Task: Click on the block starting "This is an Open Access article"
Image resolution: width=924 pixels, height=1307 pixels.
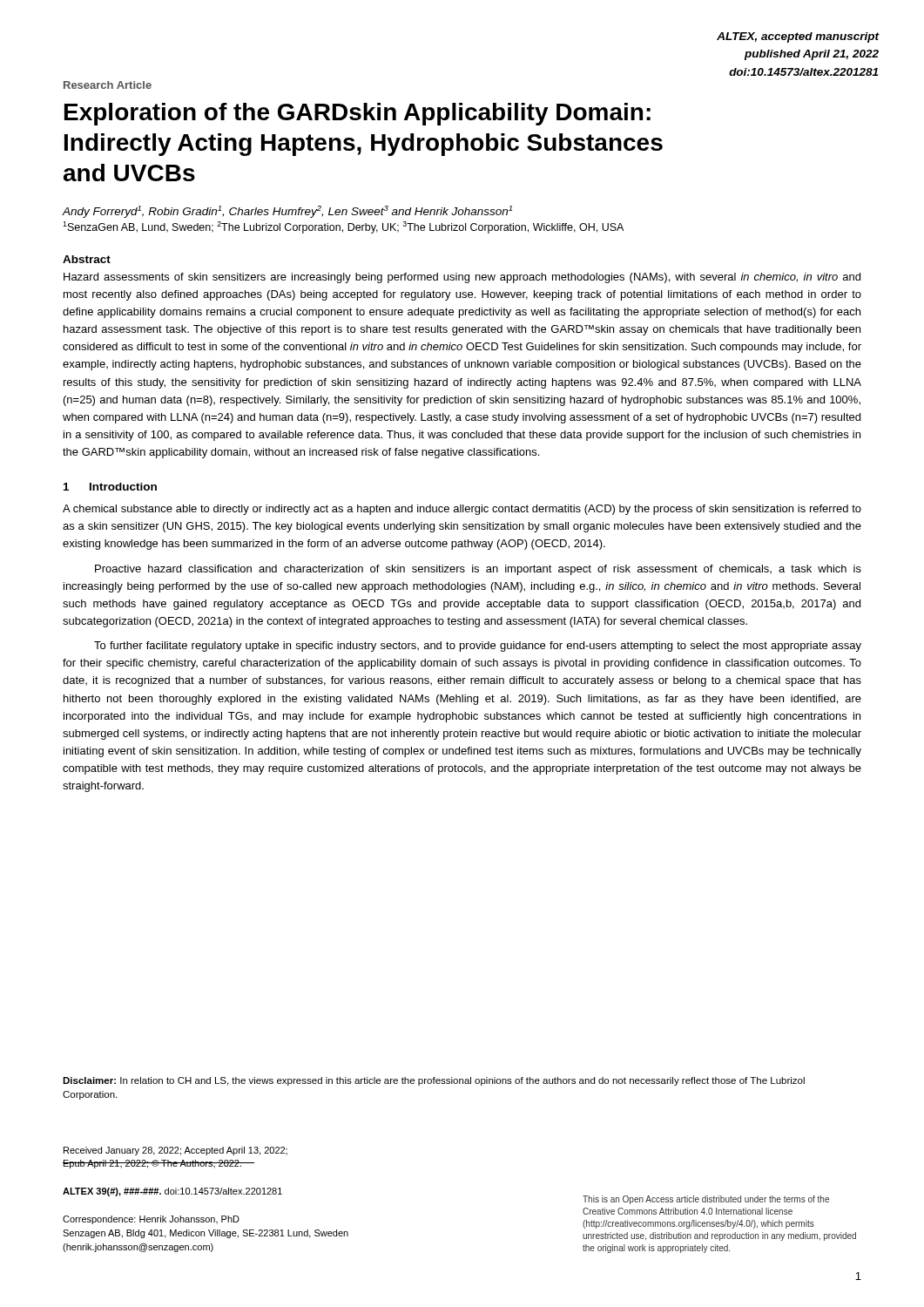Action: click(x=720, y=1224)
